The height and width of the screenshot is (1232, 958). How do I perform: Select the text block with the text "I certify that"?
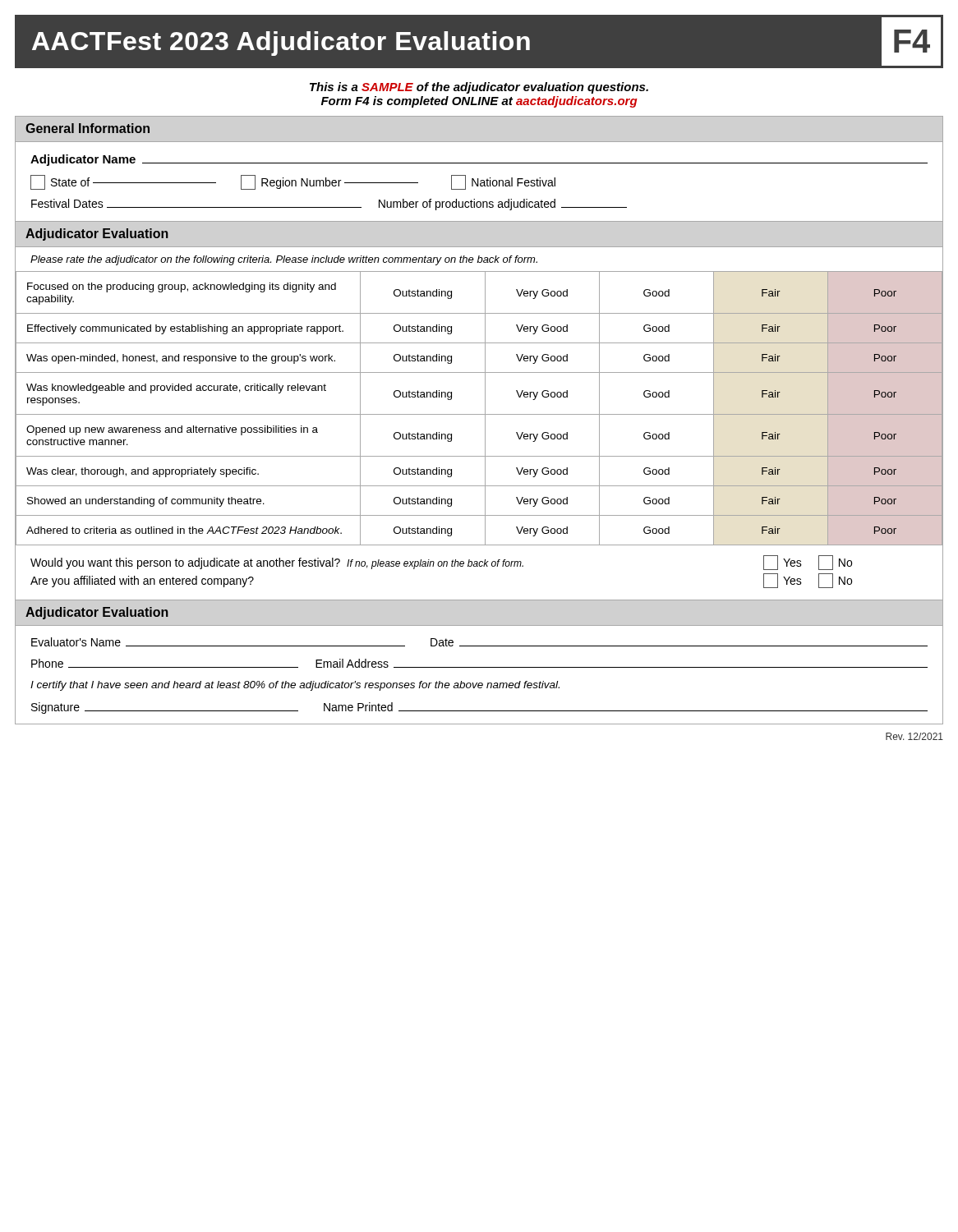click(x=296, y=685)
